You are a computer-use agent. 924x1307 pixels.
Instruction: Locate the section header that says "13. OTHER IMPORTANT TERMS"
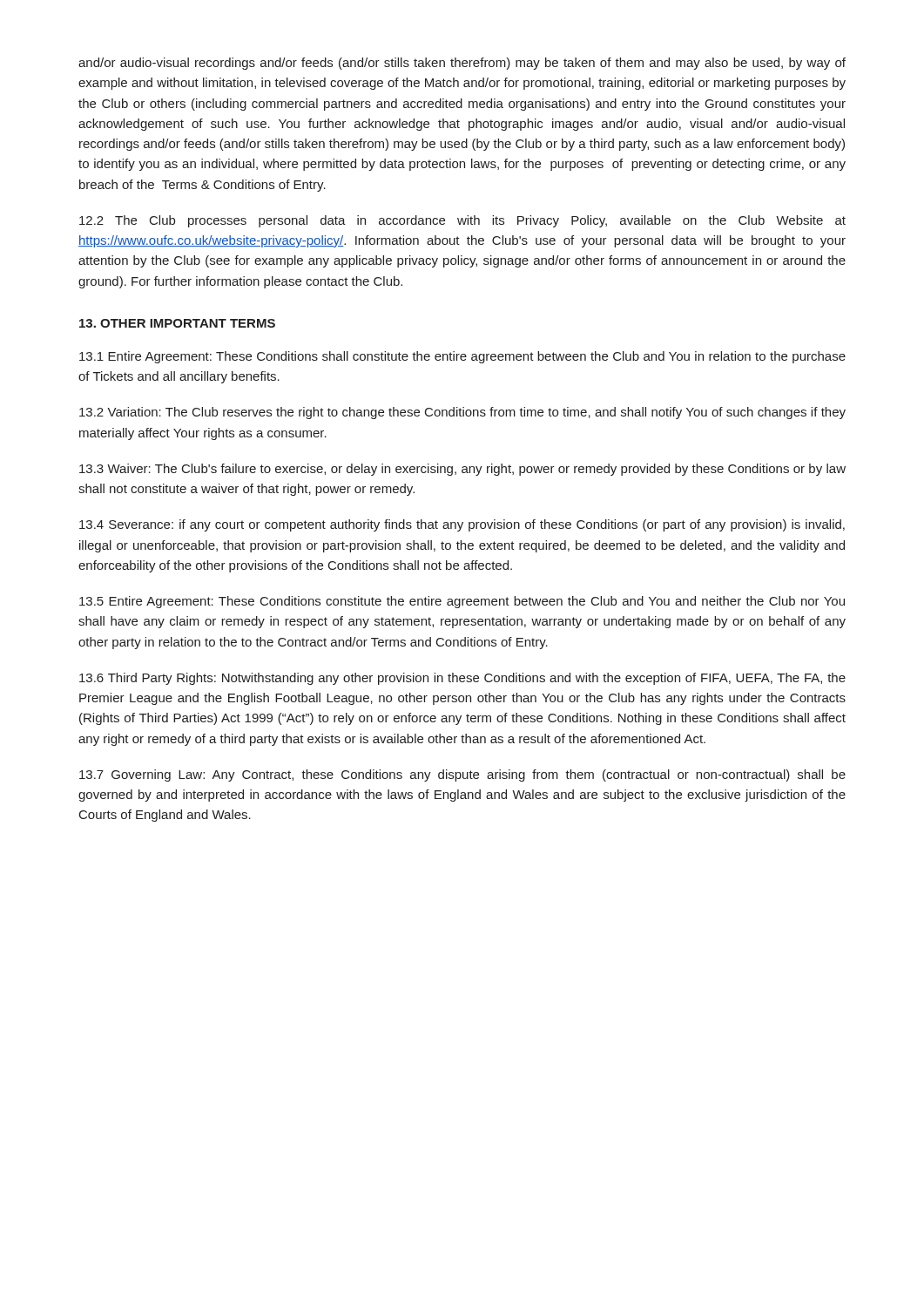[x=177, y=323]
